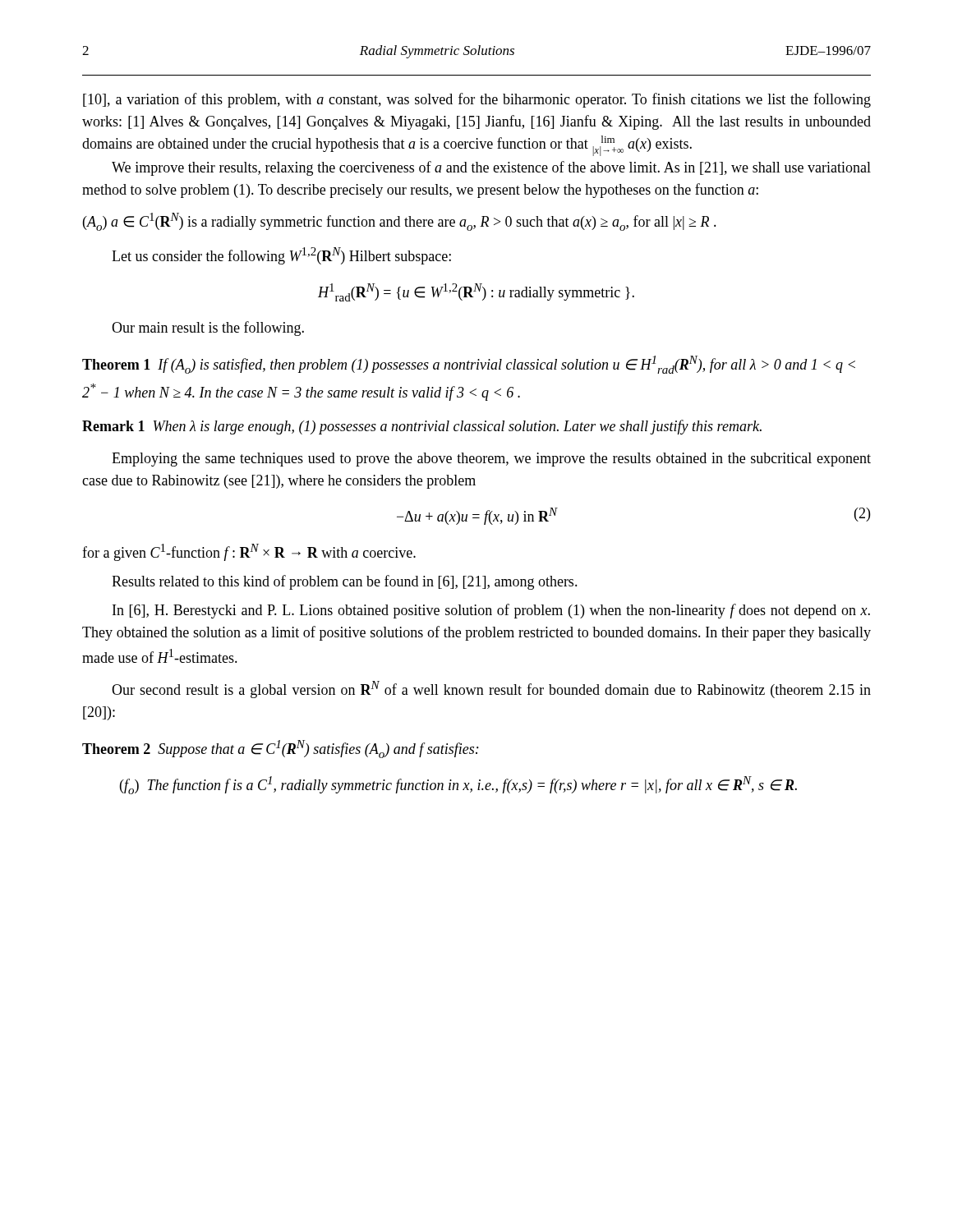The height and width of the screenshot is (1232, 953).
Task: Locate the text block containing "(Ao) a ∈ C1(RN) is a radially symmetric"
Action: [x=476, y=221]
